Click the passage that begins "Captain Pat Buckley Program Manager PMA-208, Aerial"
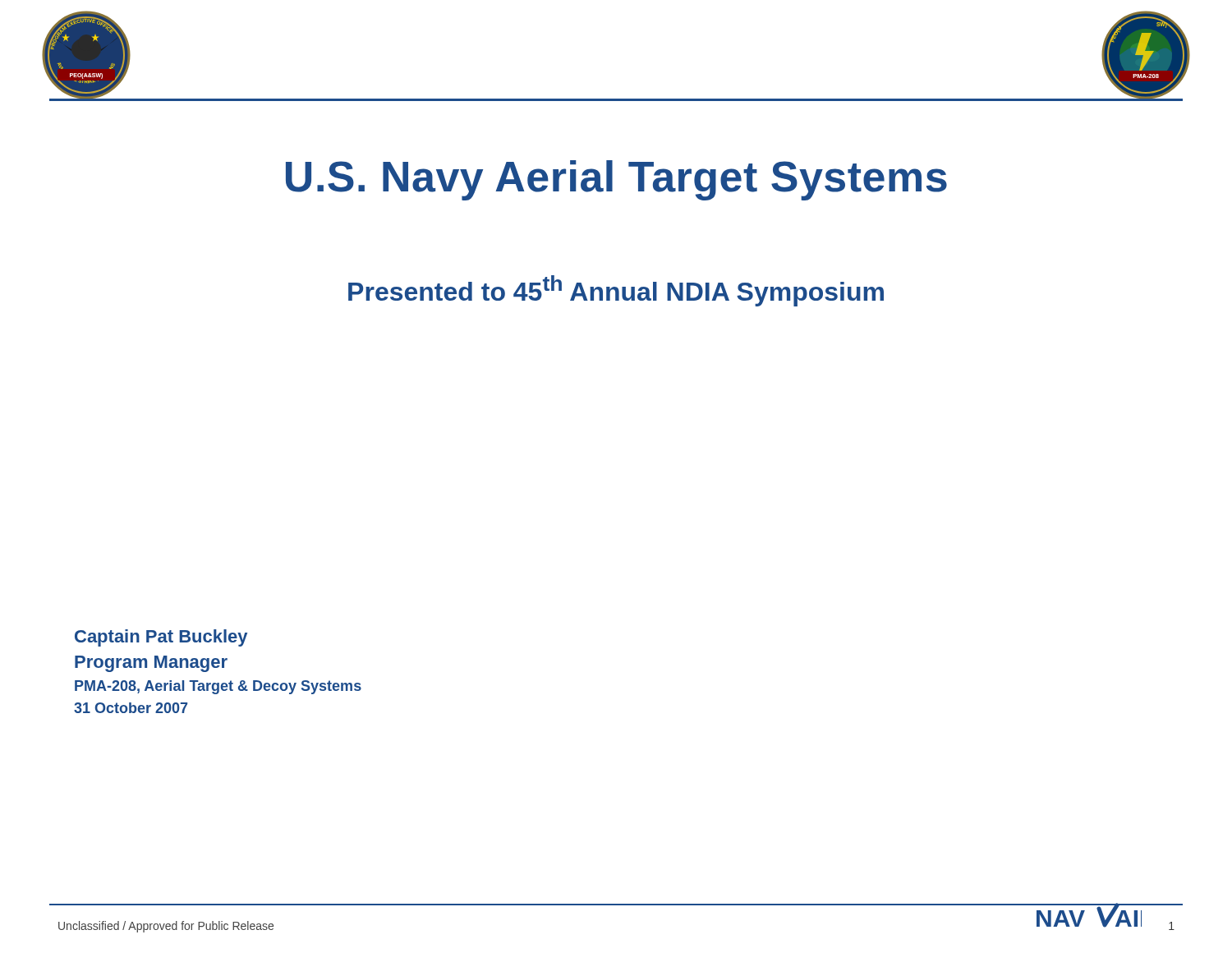 click(x=218, y=672)
